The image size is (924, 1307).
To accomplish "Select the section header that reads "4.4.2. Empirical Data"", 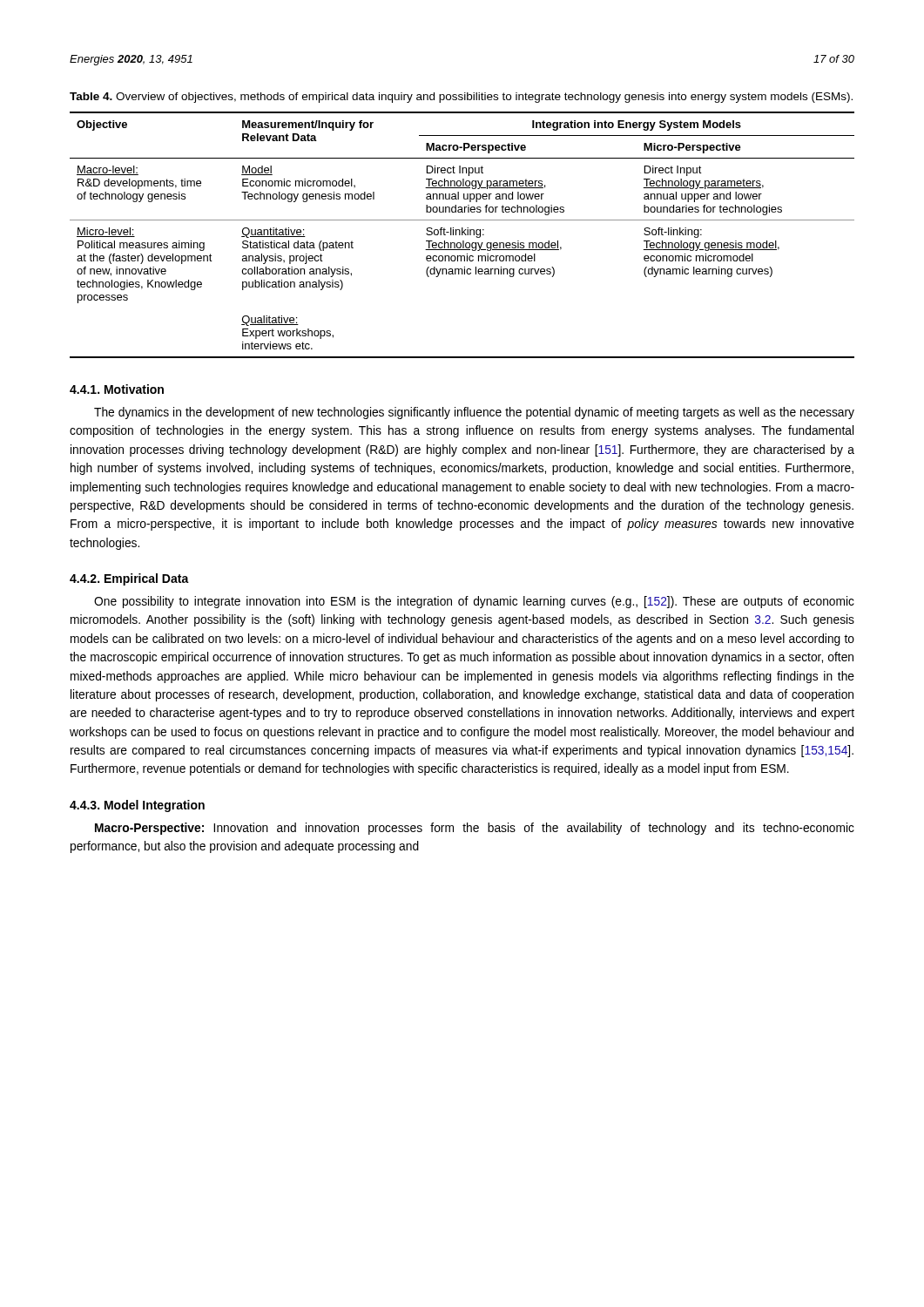I will point(129,579).
